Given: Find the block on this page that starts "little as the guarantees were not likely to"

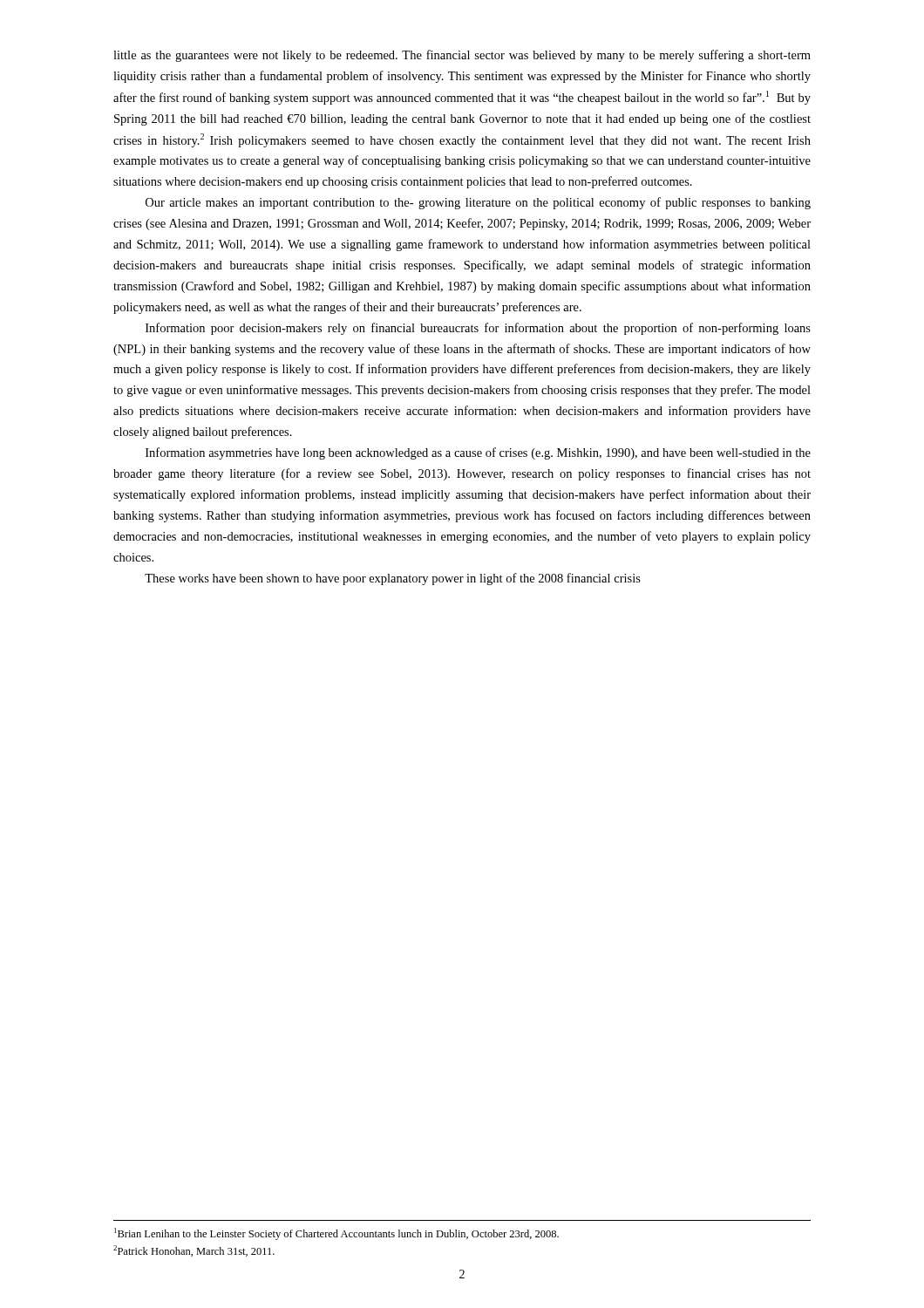Looking at the screenshot, I should (x=462, y=119).
